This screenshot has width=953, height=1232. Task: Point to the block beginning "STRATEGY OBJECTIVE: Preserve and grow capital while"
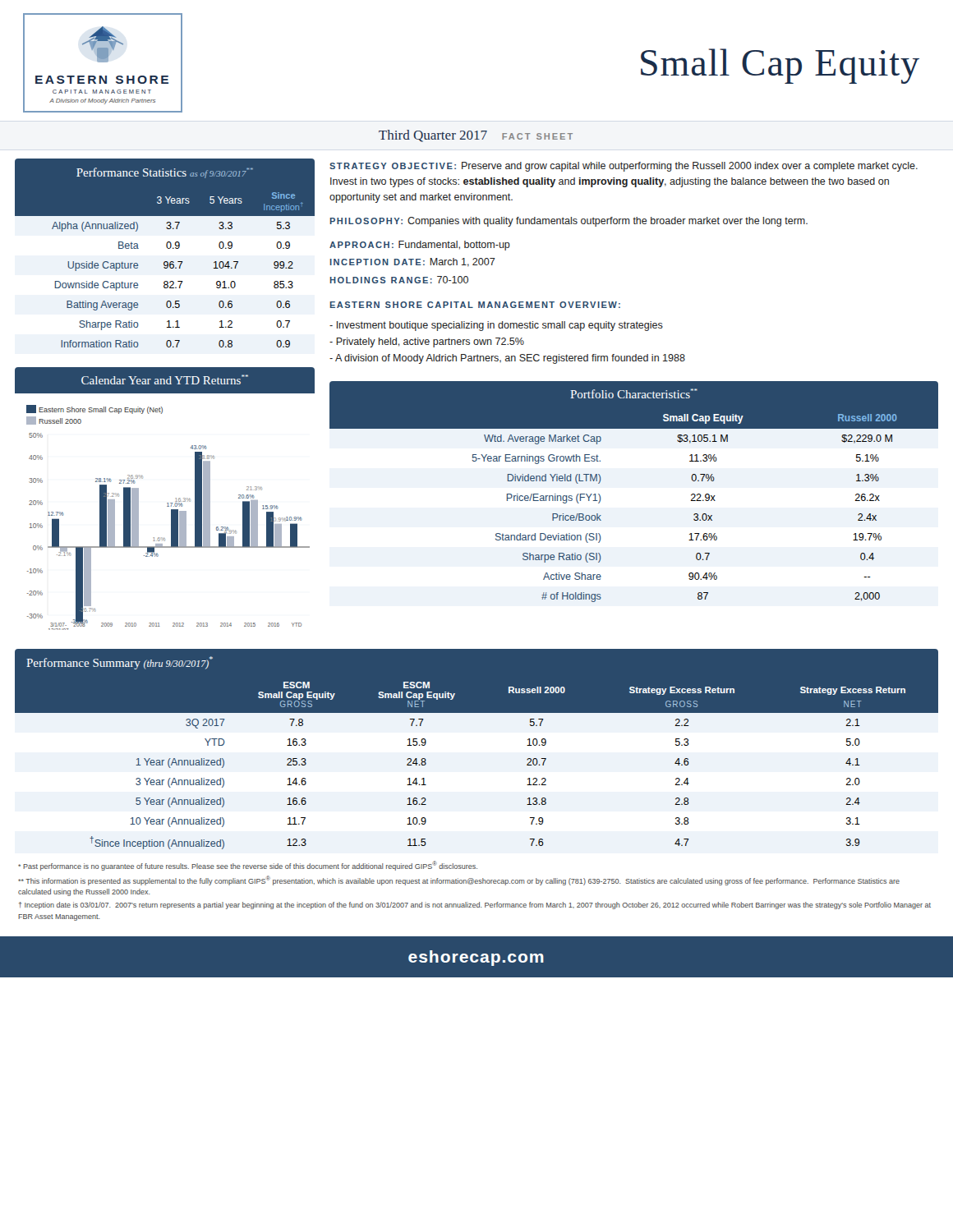624,181
